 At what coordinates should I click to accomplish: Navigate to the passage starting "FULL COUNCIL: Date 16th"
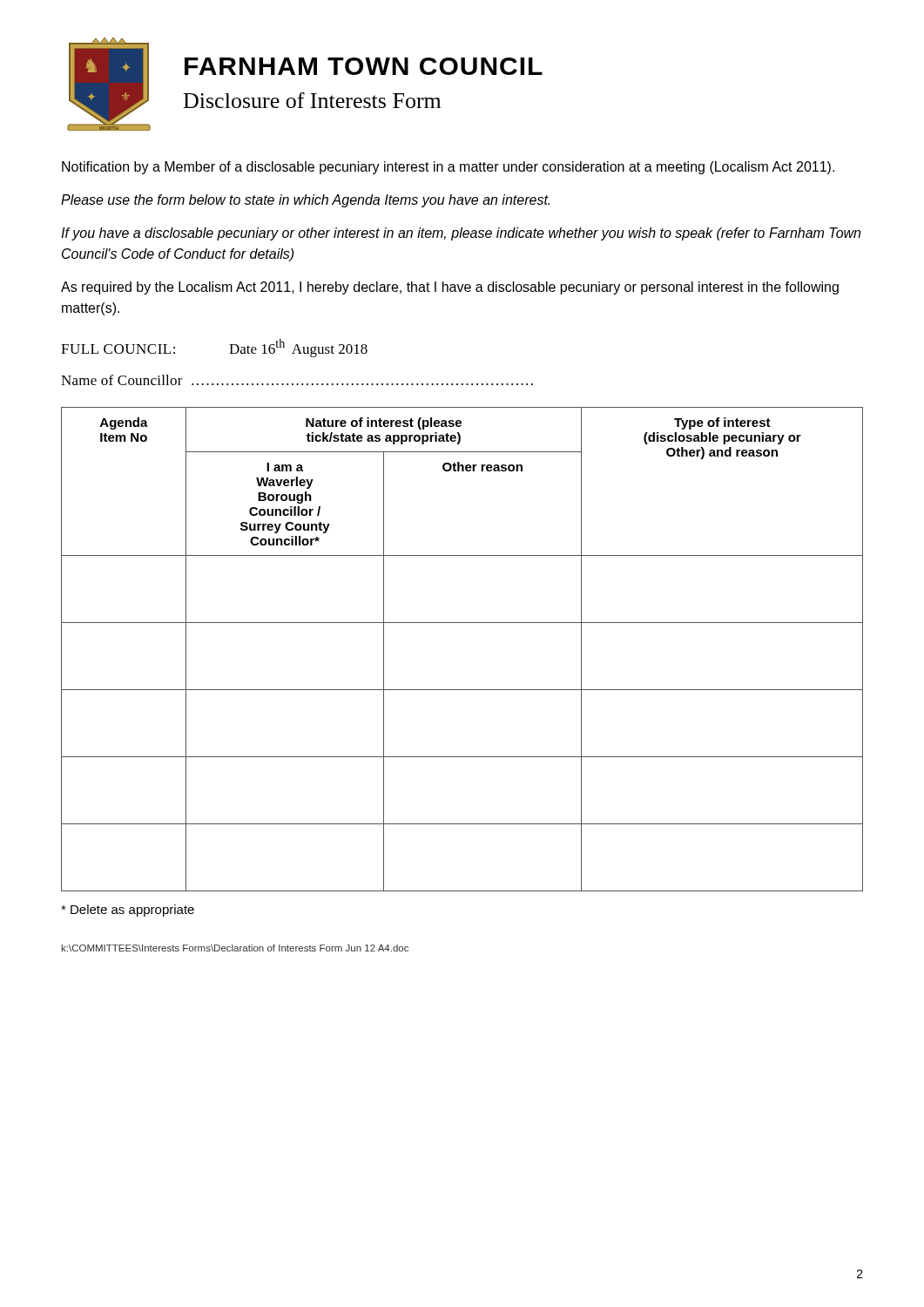pos(117,345)
